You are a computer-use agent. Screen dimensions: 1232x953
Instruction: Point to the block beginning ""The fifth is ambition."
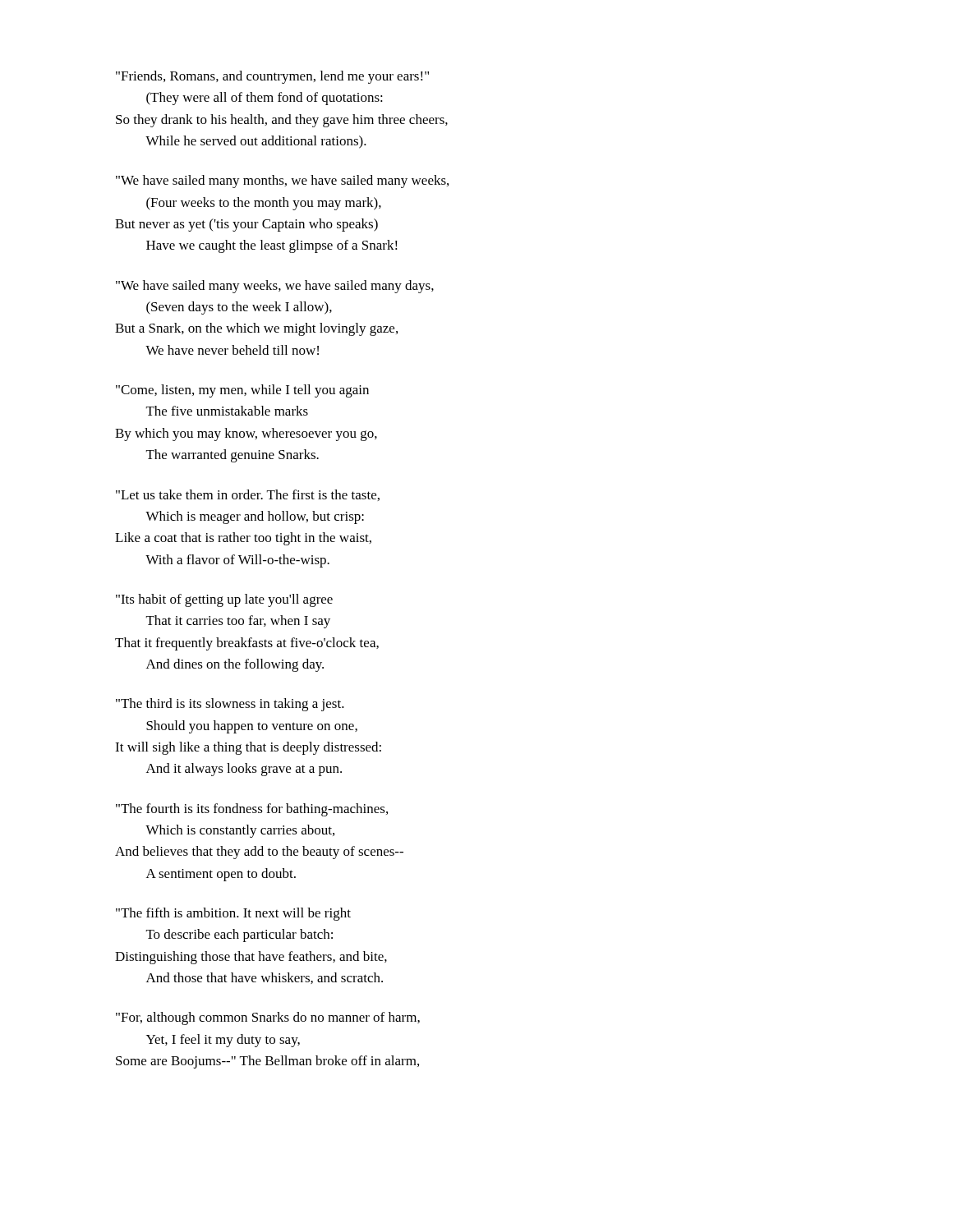233,914
